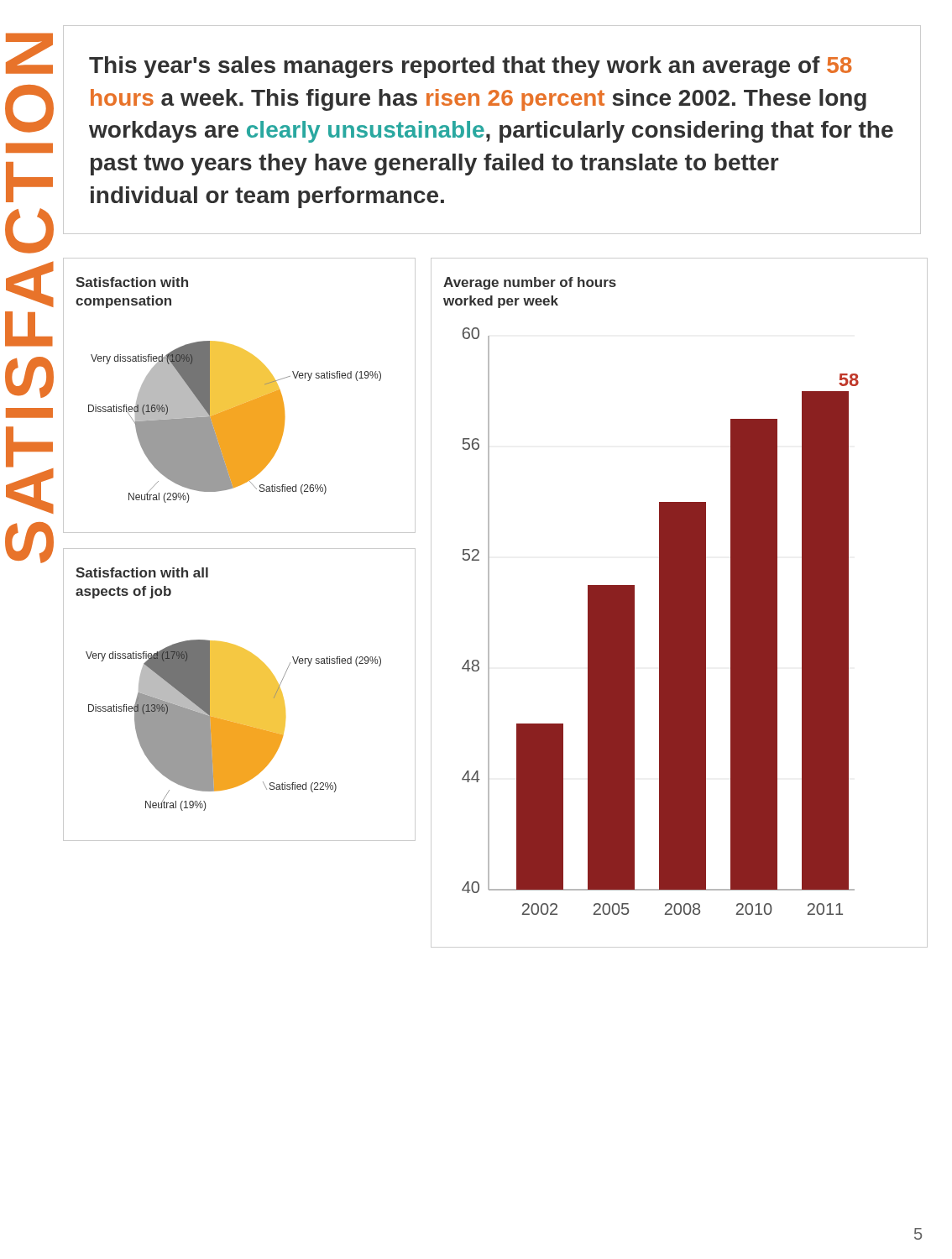Click on the bar chart
The image size is (952, 1259).
pyautogui.click(x=677, y=627)
